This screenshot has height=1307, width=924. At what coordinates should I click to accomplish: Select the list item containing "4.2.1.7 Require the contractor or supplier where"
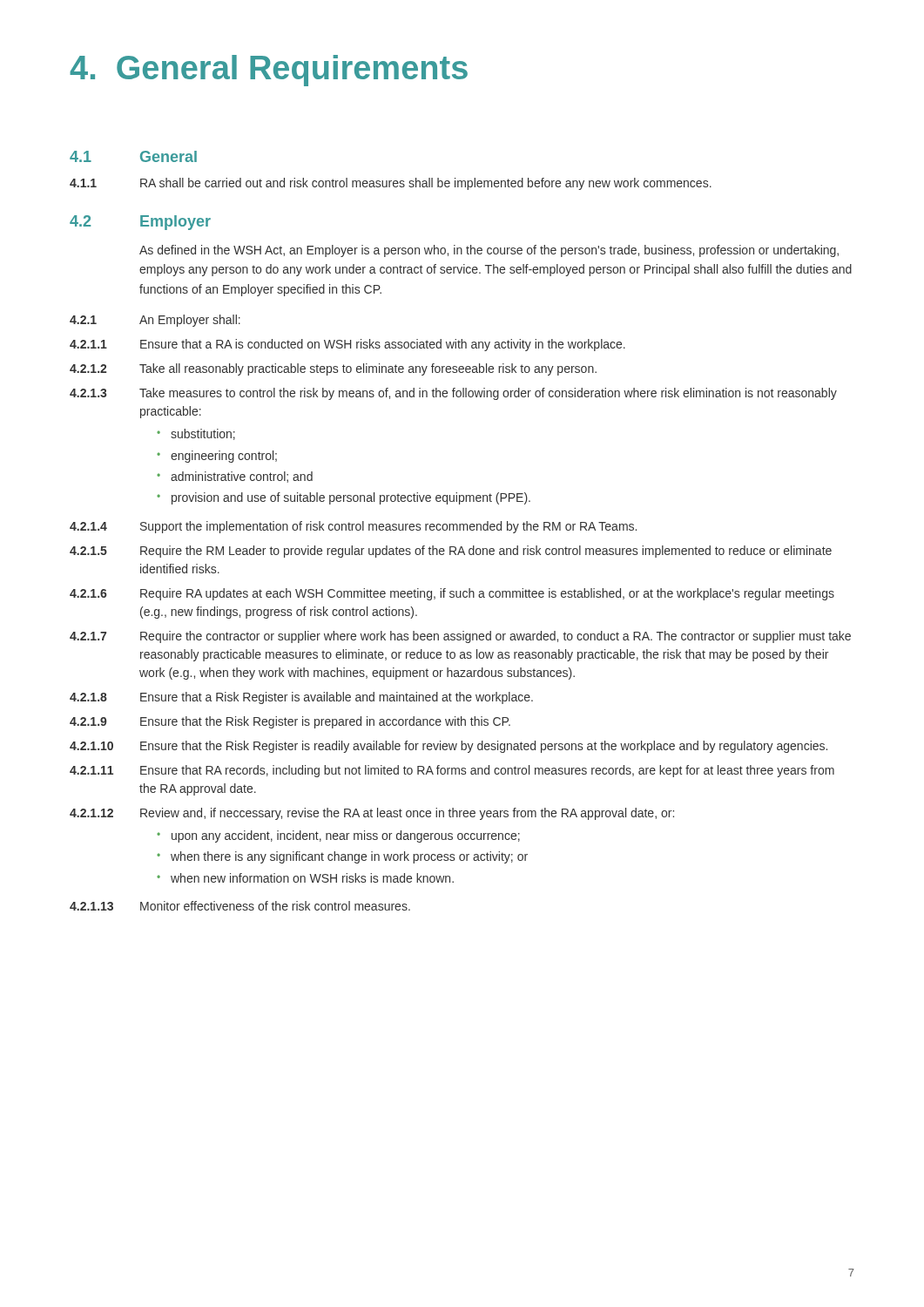pos(462,655)
